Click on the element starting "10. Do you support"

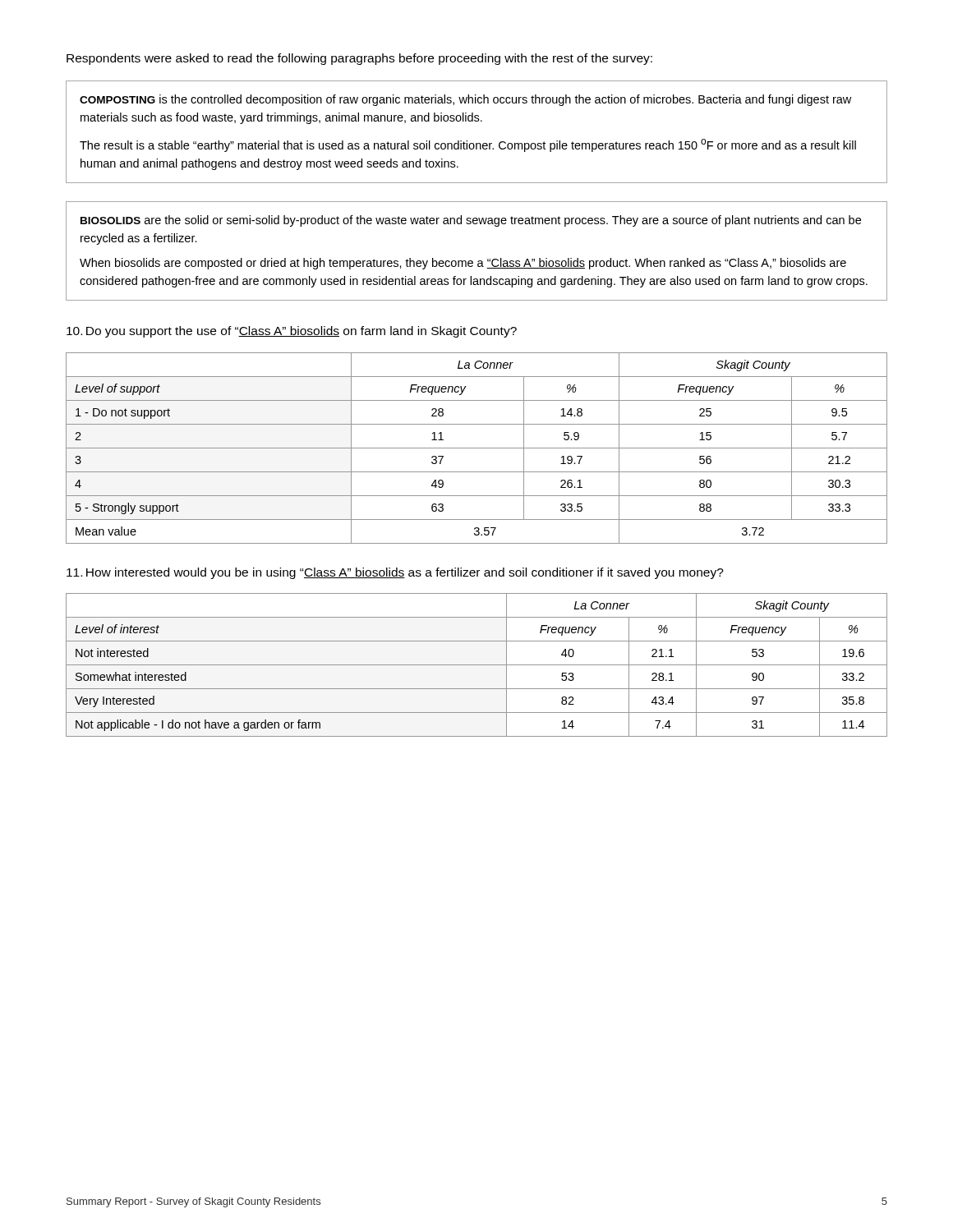[291, 331]
